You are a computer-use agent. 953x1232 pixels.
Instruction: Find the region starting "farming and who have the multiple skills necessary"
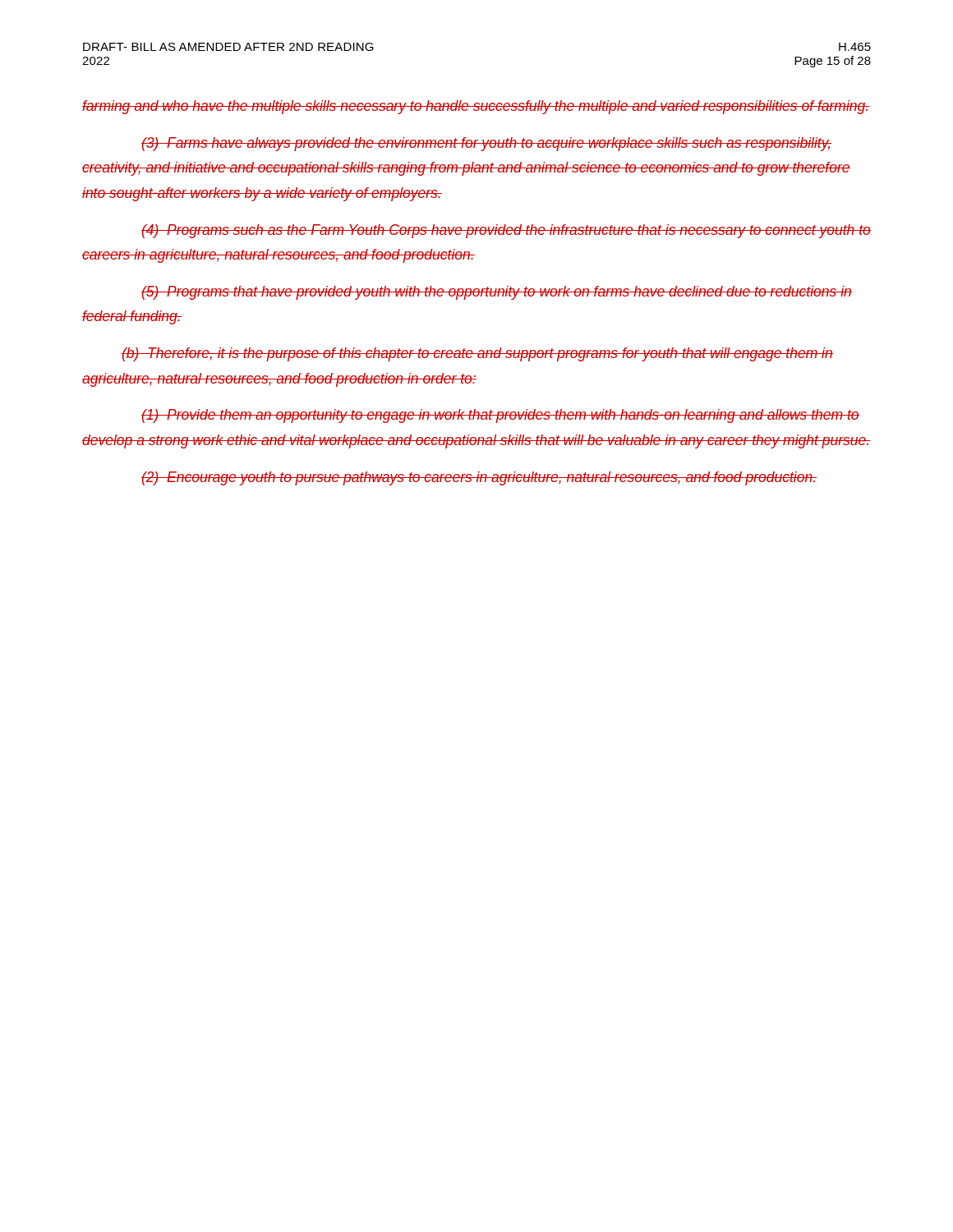[x=476, y=106]
